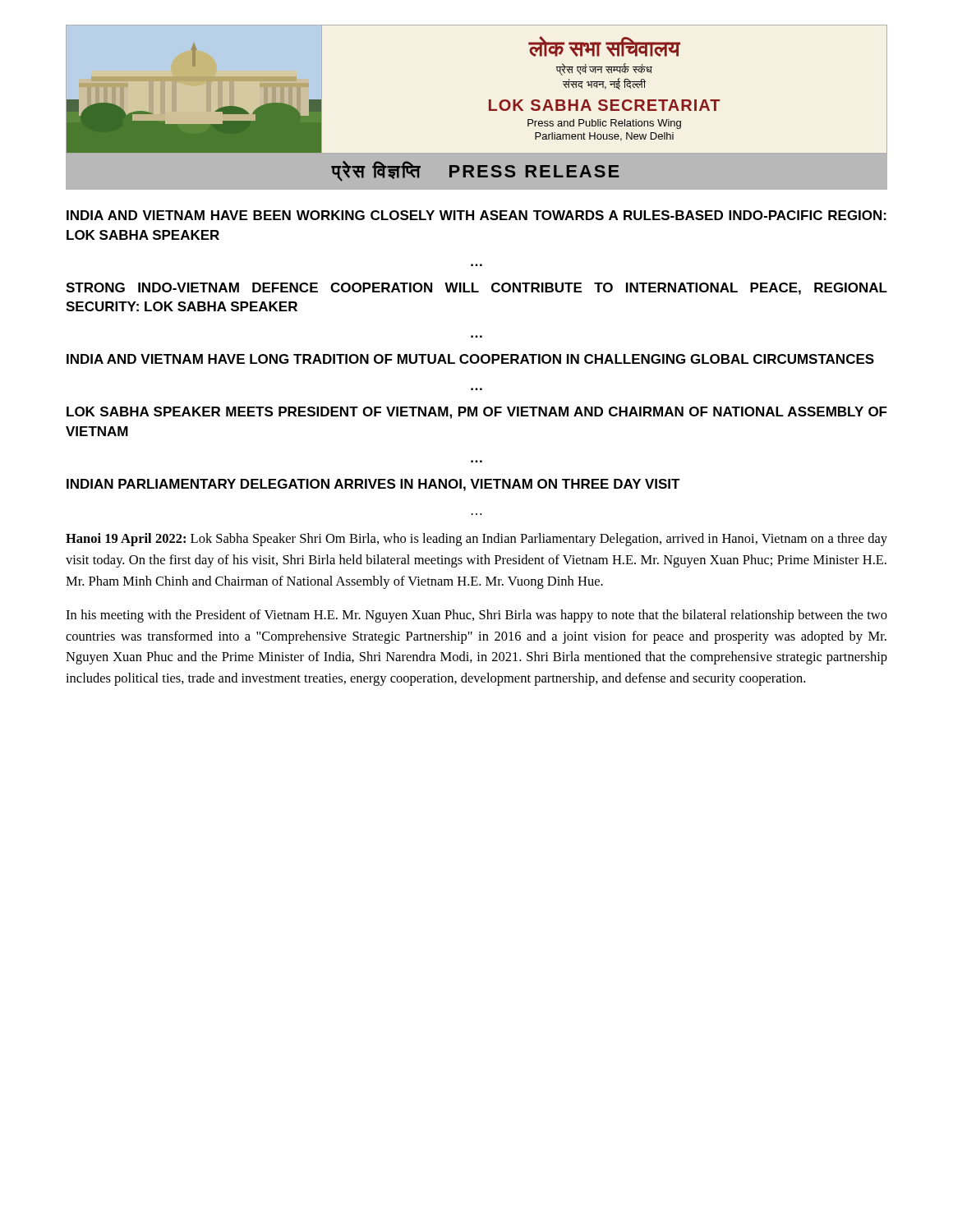Click on the passage starting "STRONG INDO-VIETNAM DEFENCE COOPERATION WILL CONTRIBUTE TO INTERNATIONAL"
Image resolution: width=953 pixels, height=1232 pixels.
tap(476, 297)
